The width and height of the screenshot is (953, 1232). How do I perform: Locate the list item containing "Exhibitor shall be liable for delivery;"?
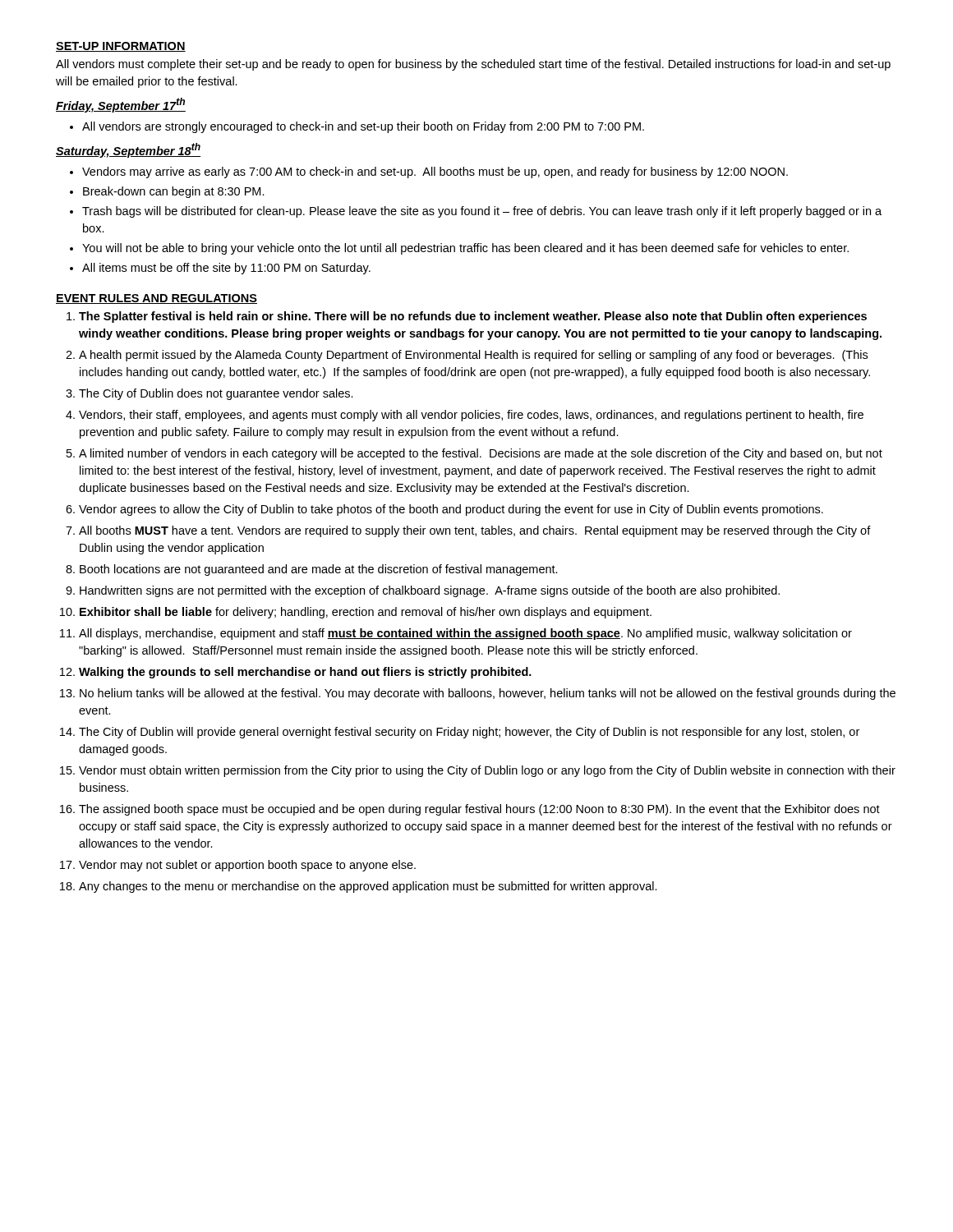coord(366,612)
